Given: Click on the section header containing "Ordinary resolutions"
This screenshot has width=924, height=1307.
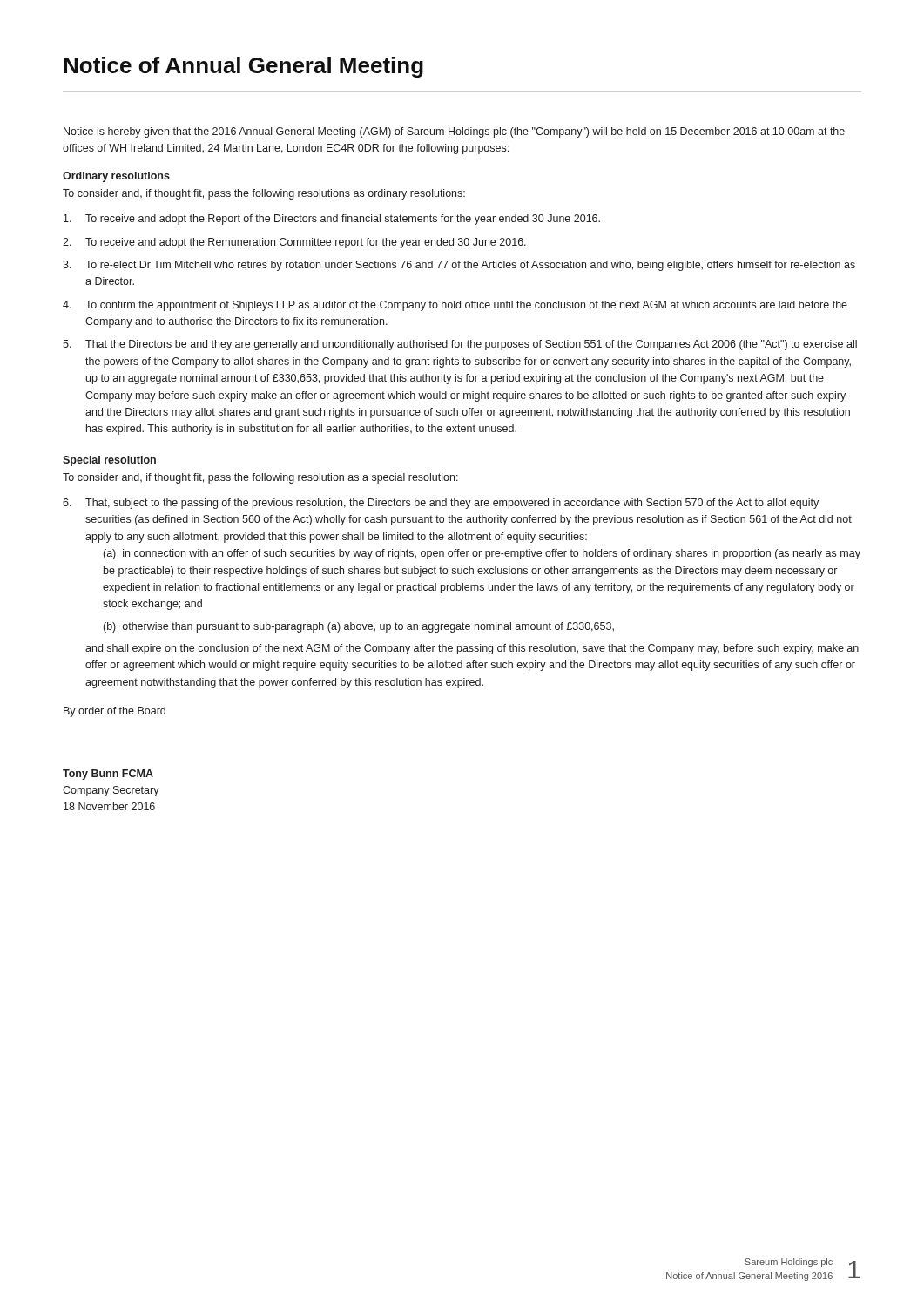Looking at the screenshot, I should point(116,176).
